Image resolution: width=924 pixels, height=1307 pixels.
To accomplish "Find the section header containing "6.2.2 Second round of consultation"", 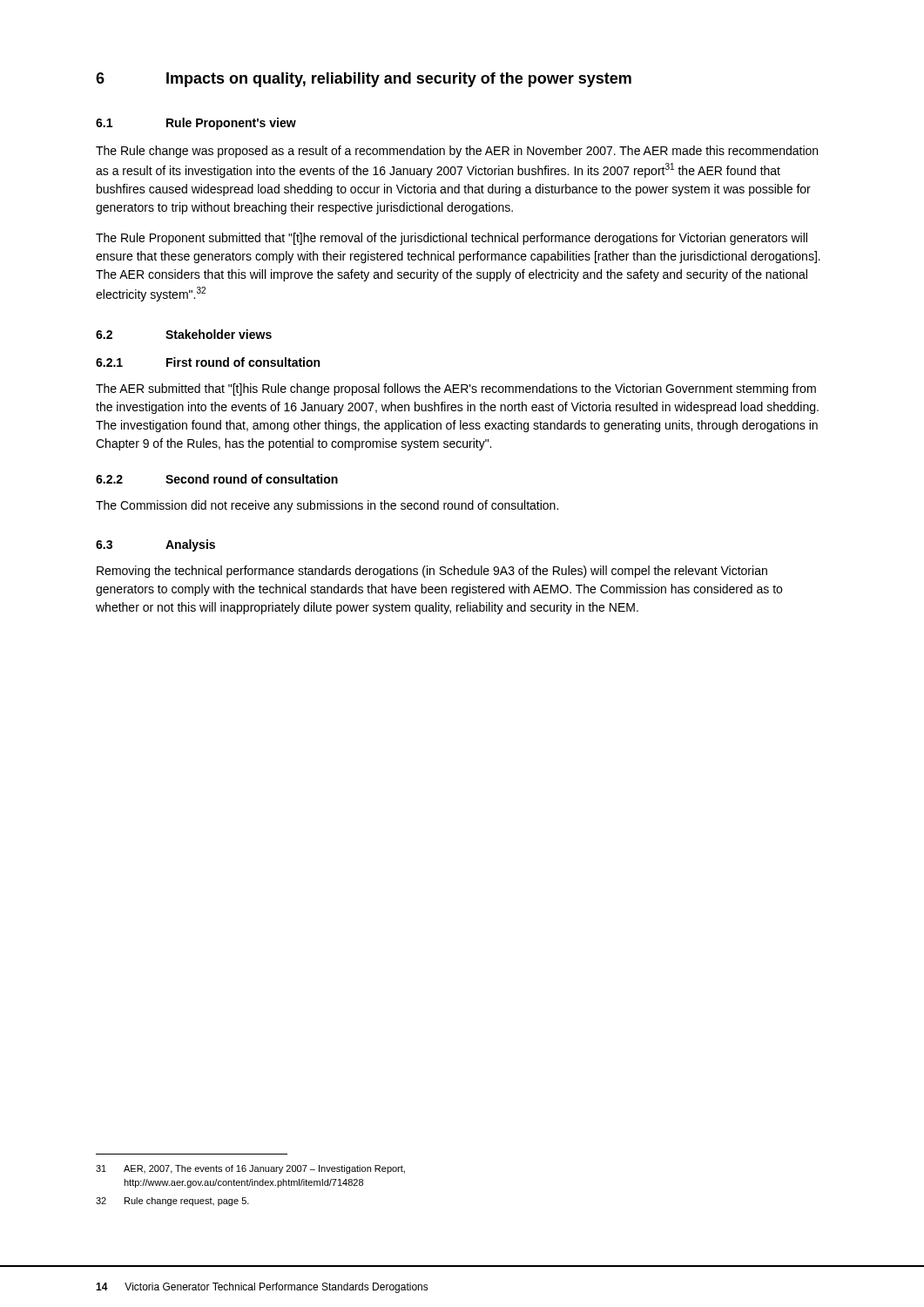I will [217, 479].
